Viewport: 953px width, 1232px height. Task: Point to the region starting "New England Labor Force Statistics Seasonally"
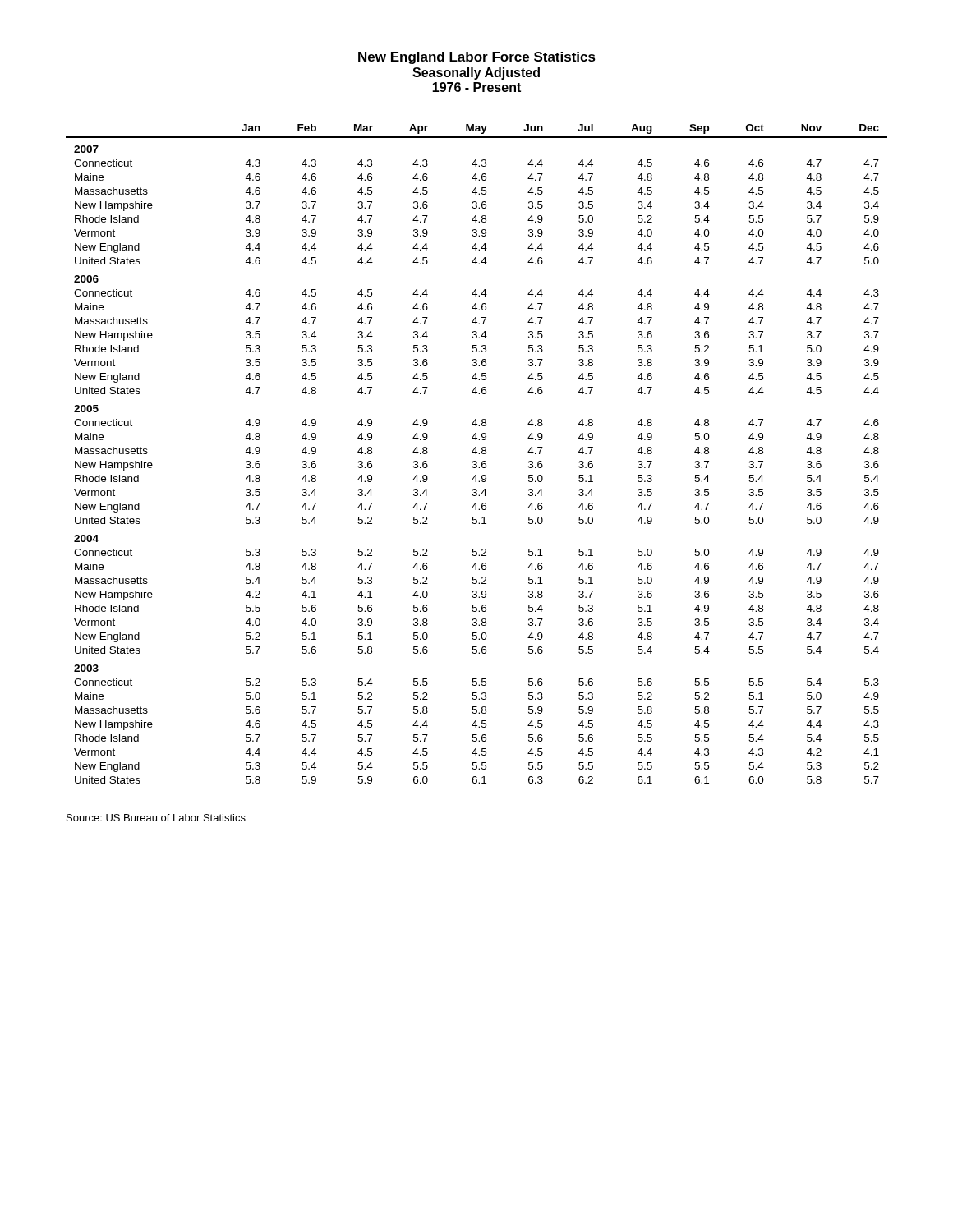(x=476, y=72)
